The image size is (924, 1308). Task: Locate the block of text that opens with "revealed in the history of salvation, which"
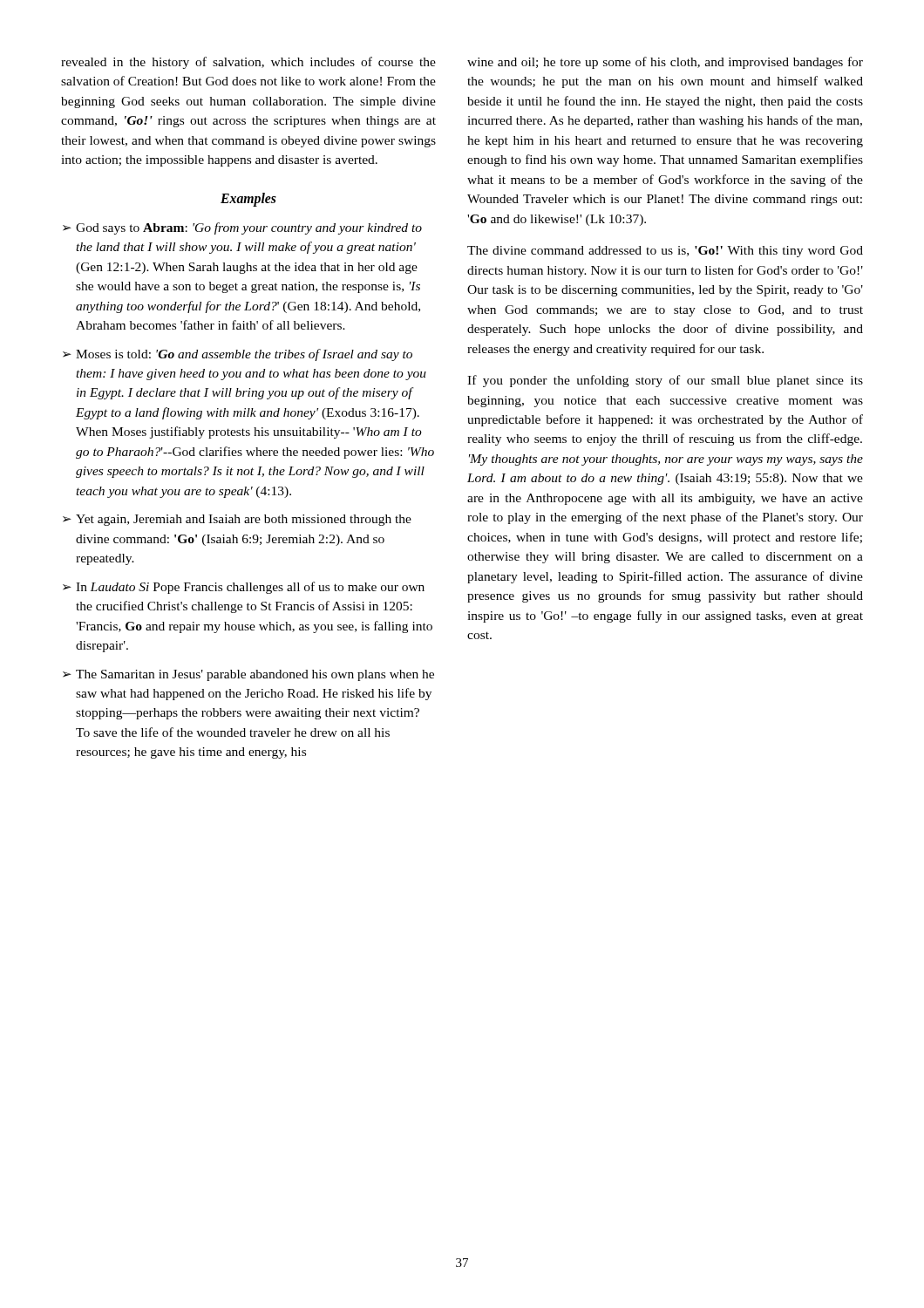point(248,110)
